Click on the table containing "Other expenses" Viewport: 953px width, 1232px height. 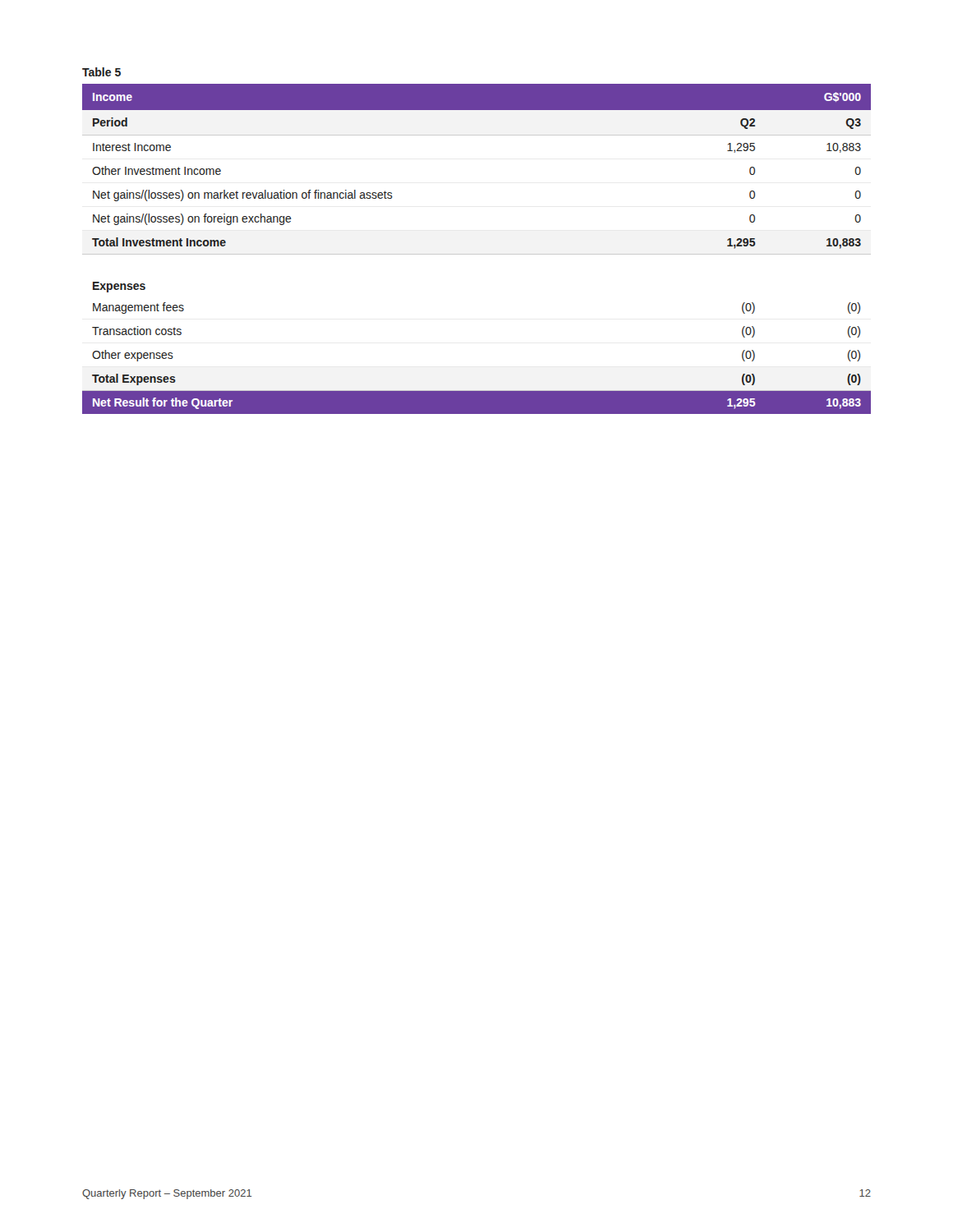pos(476,249)
